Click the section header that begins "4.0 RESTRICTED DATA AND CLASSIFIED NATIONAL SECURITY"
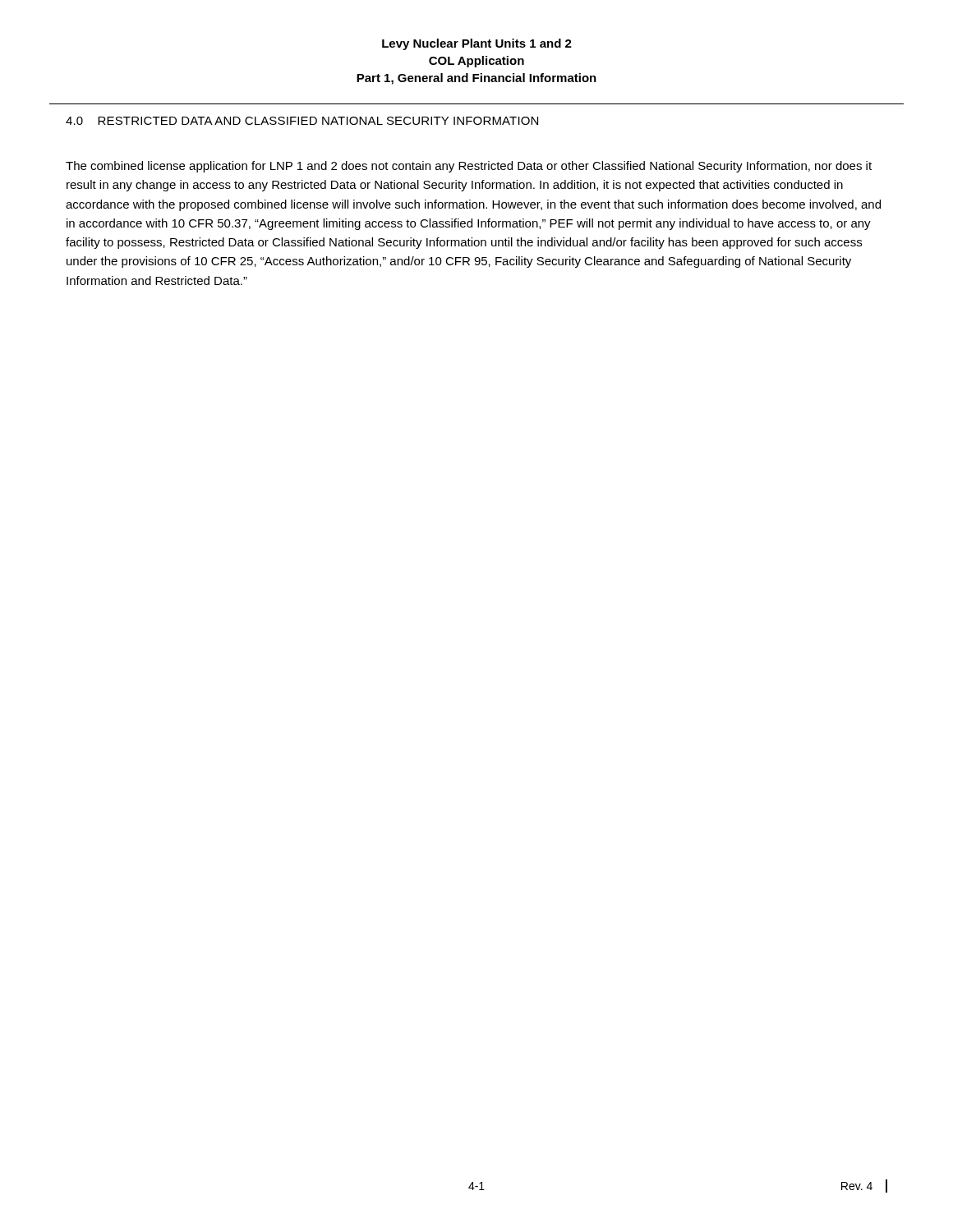This screenshot has height=1232, width=953. 303,120
